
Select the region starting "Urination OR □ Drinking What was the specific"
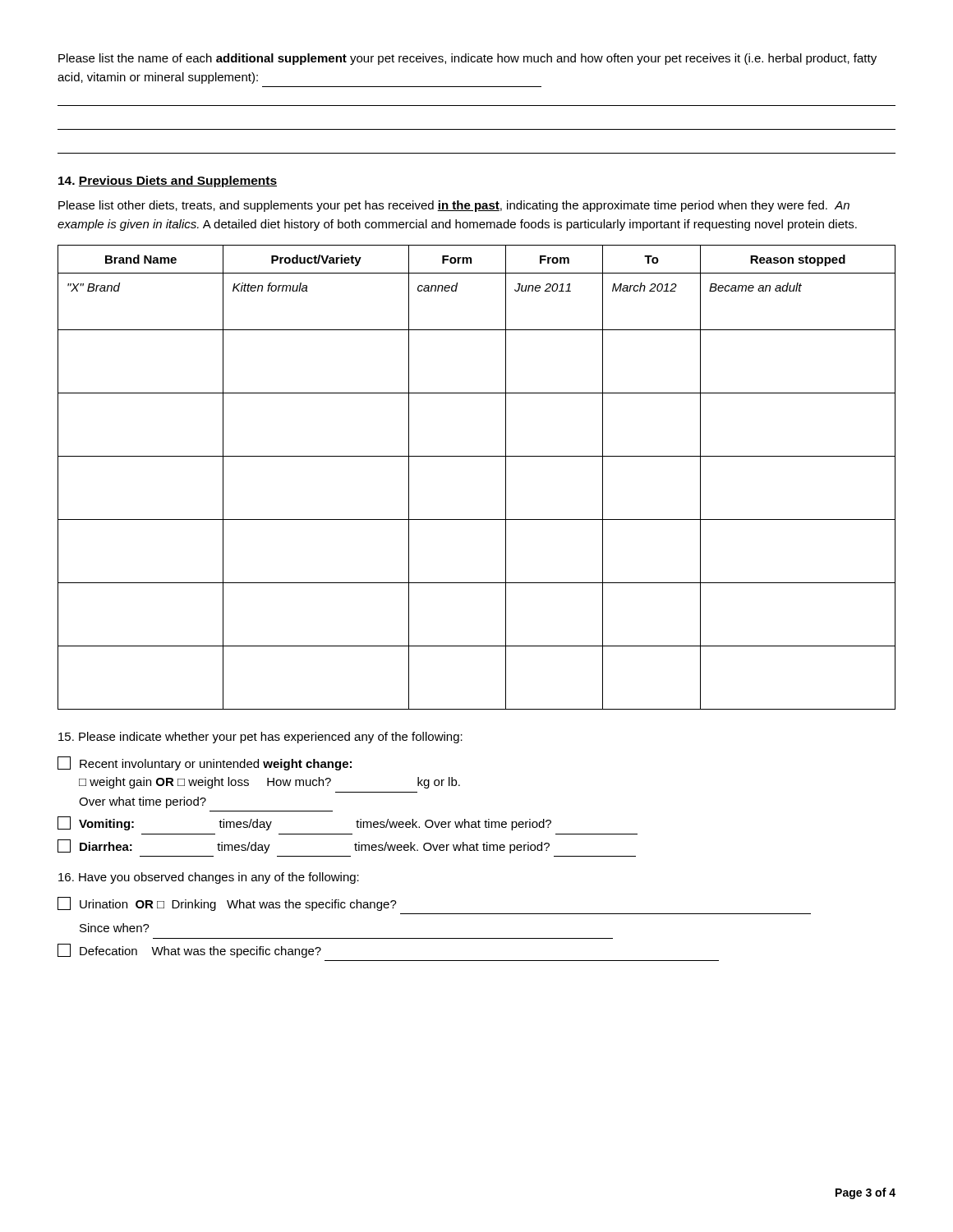(476, 917)
